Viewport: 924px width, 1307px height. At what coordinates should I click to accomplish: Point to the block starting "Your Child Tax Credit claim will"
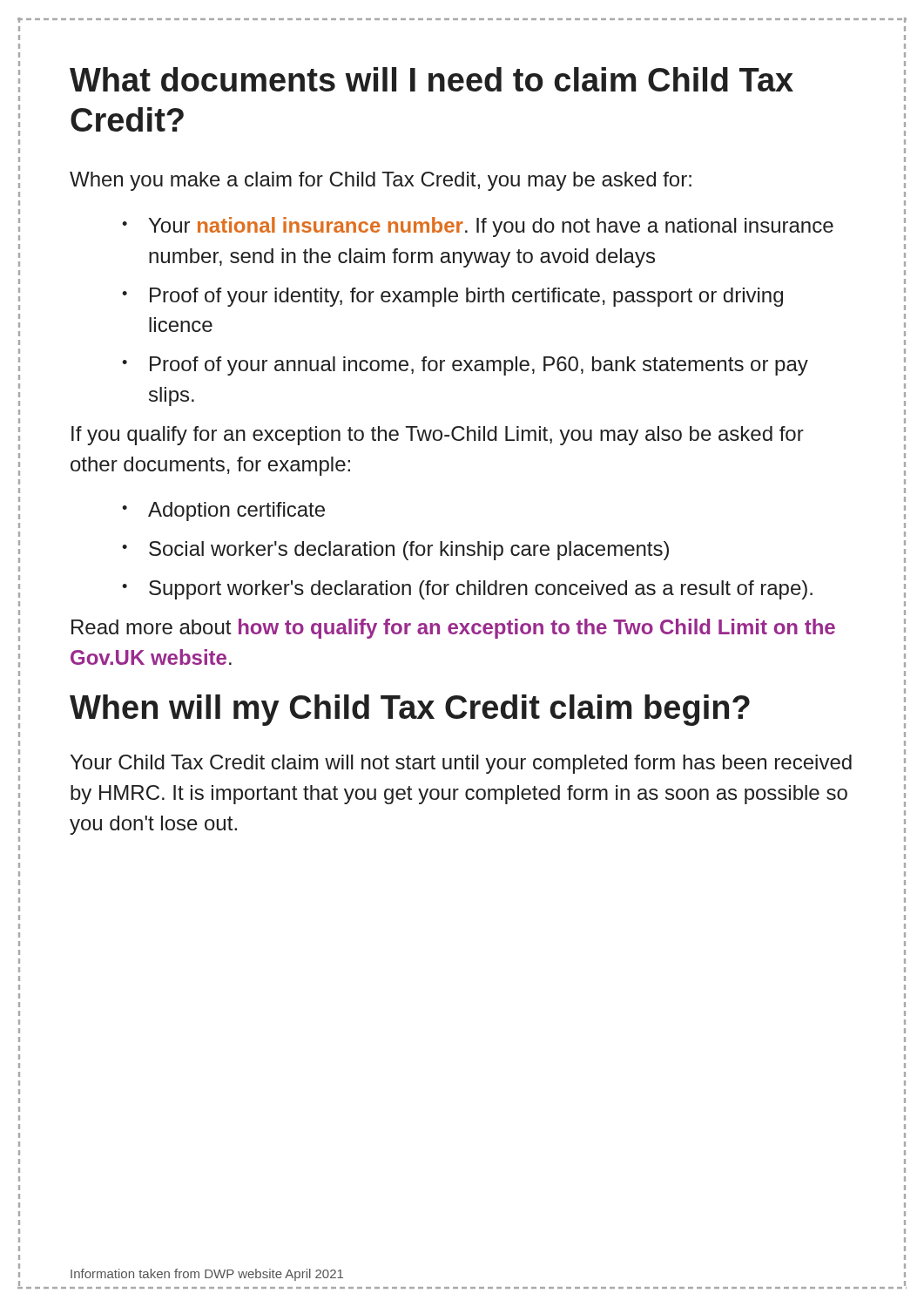(x=461, y=792)
